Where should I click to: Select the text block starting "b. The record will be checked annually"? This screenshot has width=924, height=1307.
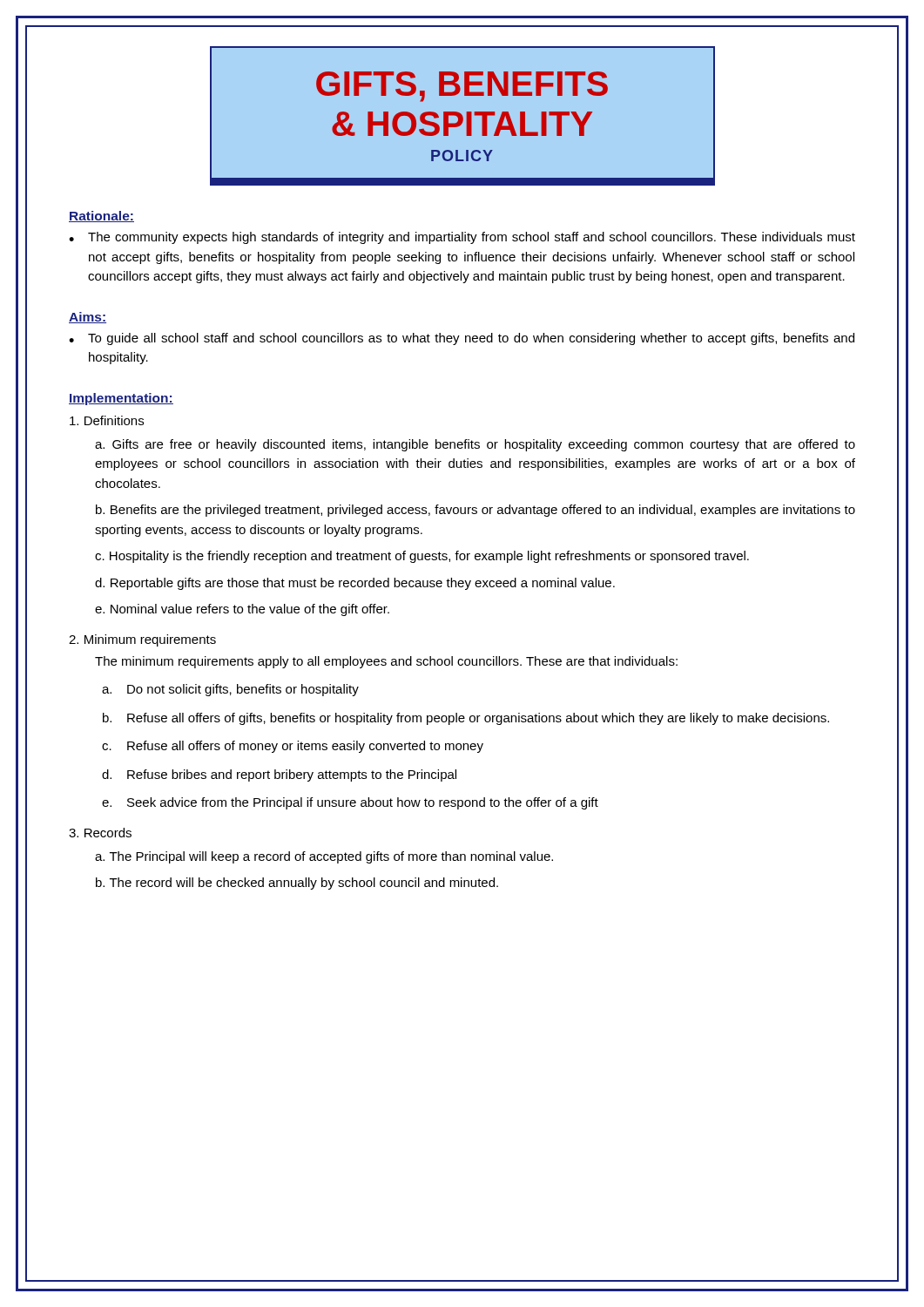tap(297, 882)
